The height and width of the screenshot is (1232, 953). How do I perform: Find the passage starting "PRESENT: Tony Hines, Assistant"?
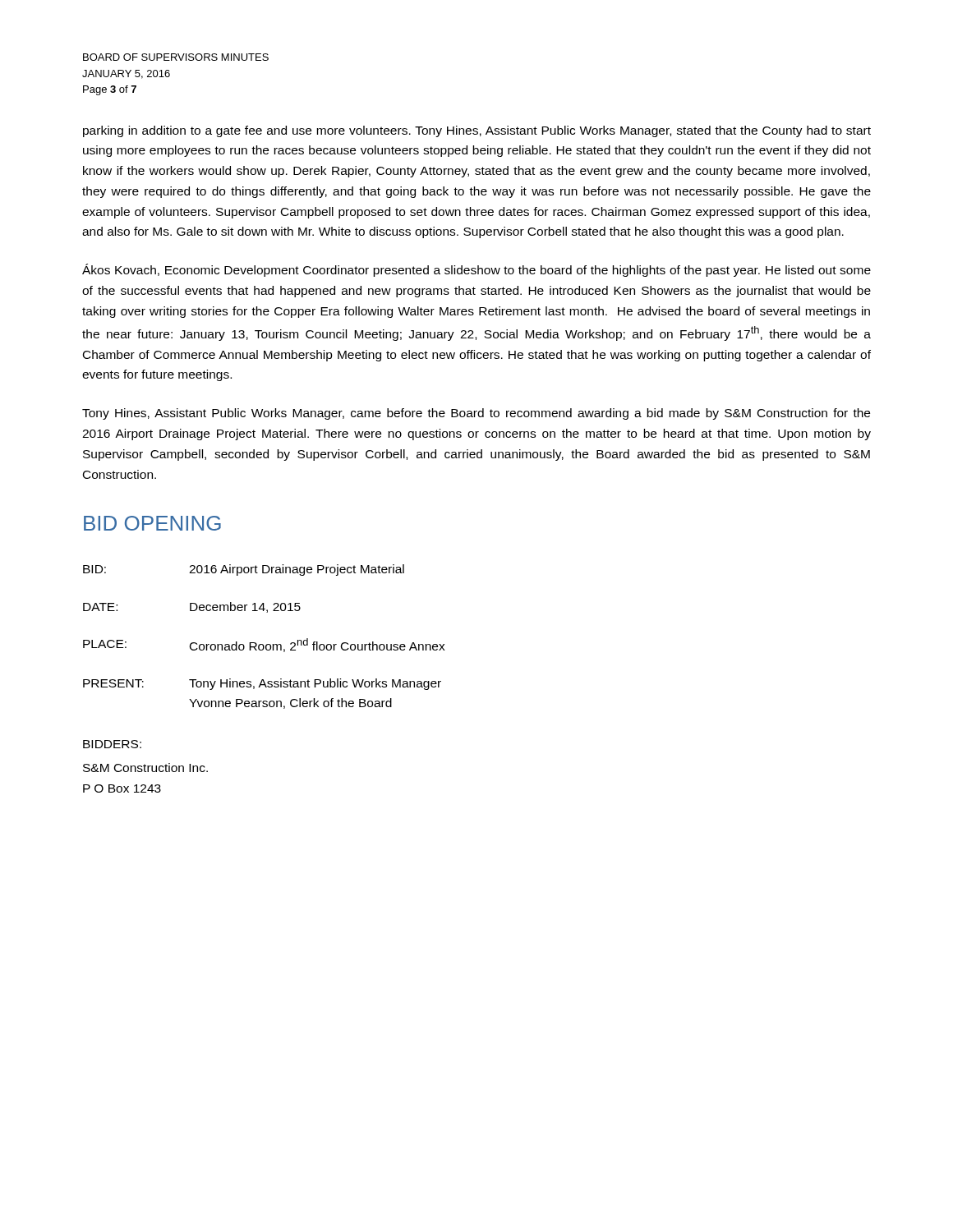coord(262,684)
